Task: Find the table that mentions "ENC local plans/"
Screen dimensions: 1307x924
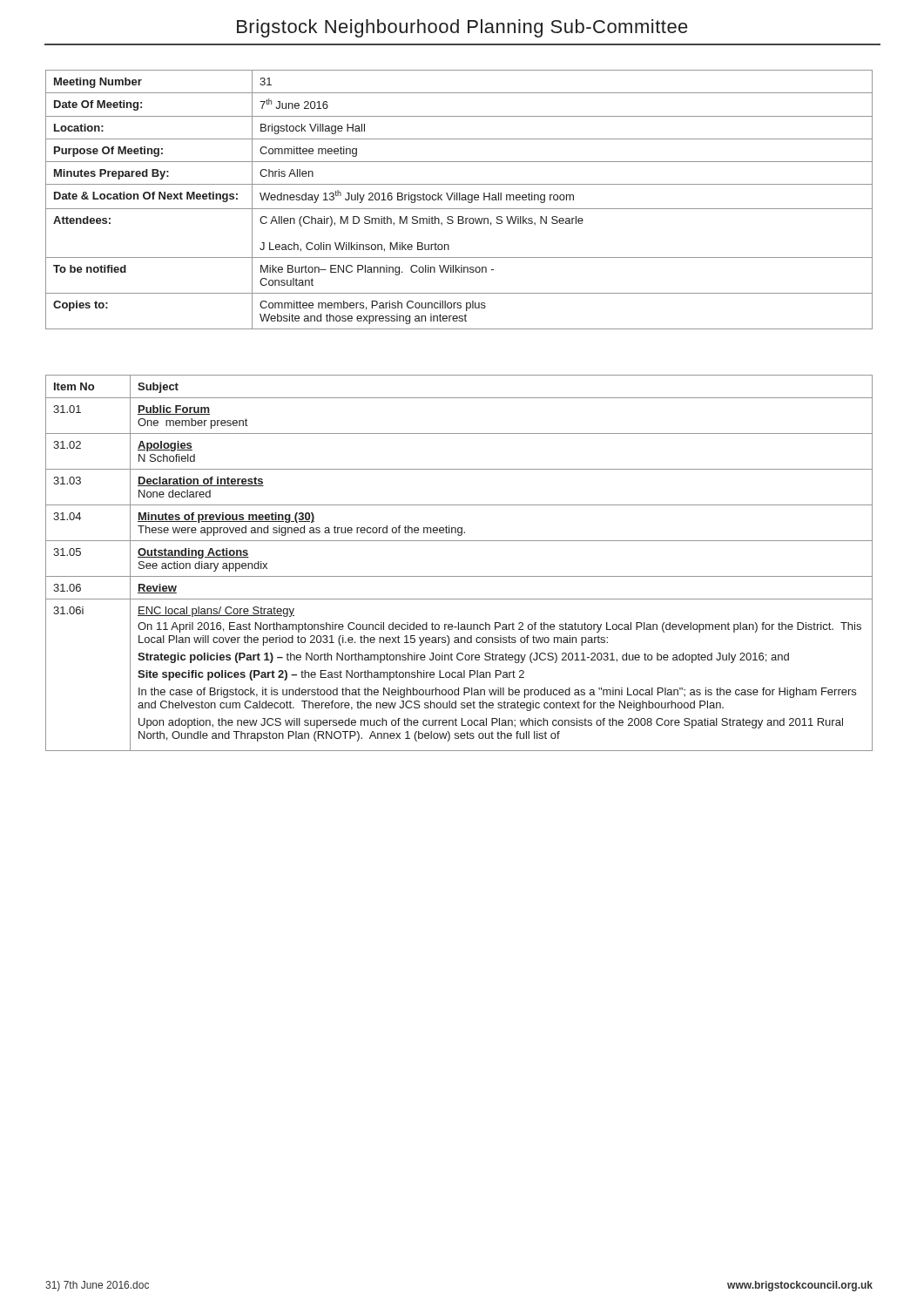Action: click(459, 563)
